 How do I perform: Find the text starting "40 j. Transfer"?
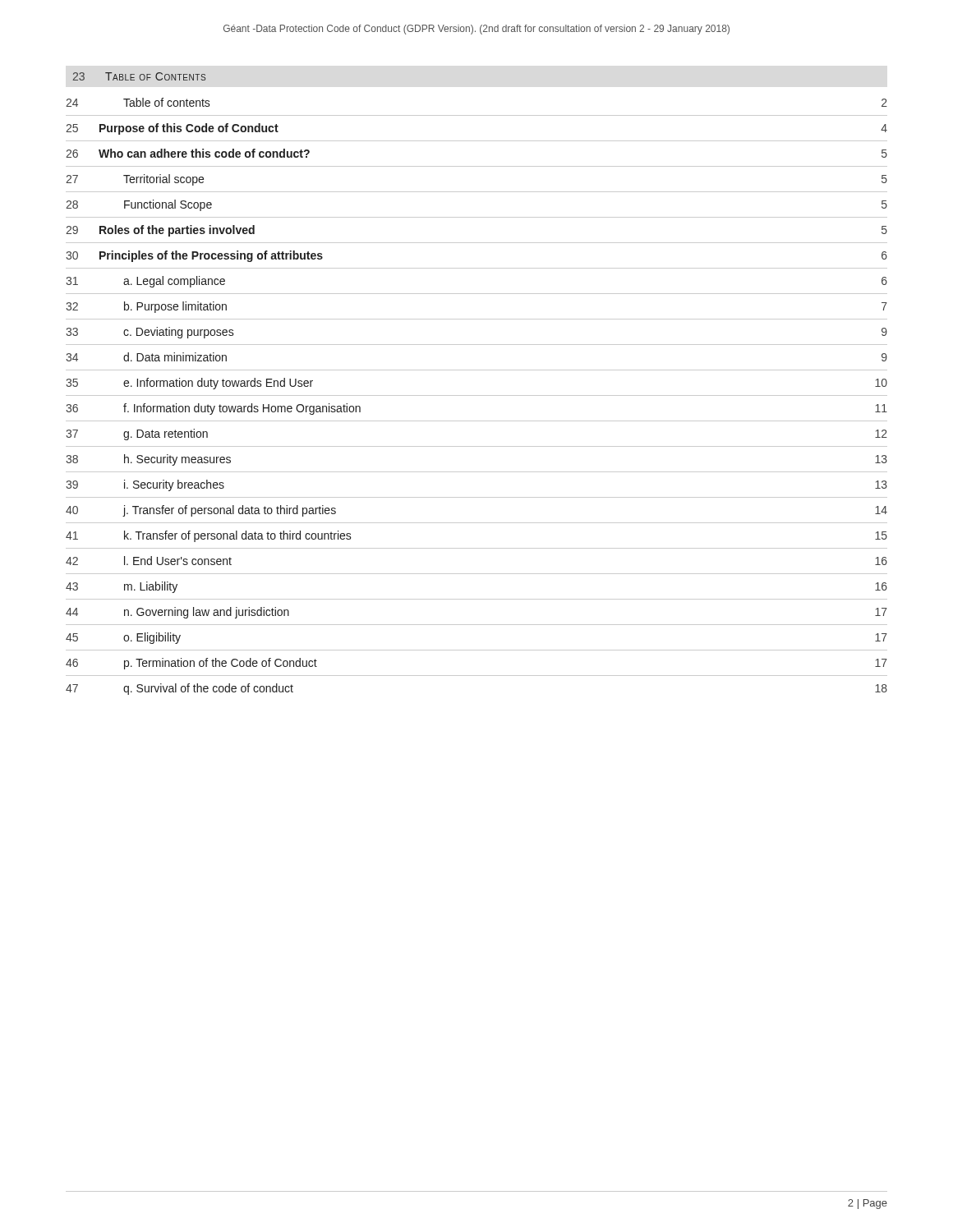coord(230,510)
